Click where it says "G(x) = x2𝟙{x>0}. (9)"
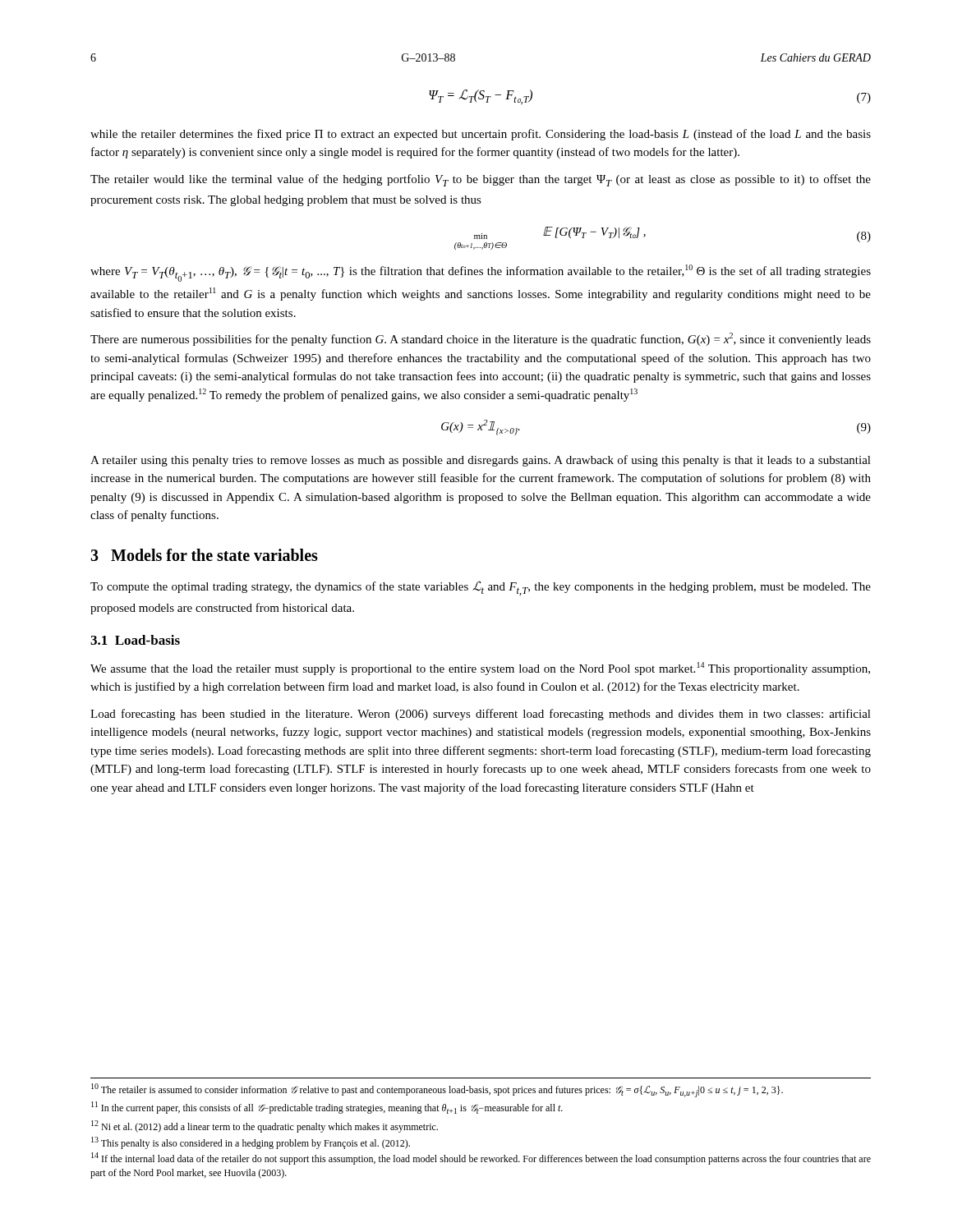 481,428
